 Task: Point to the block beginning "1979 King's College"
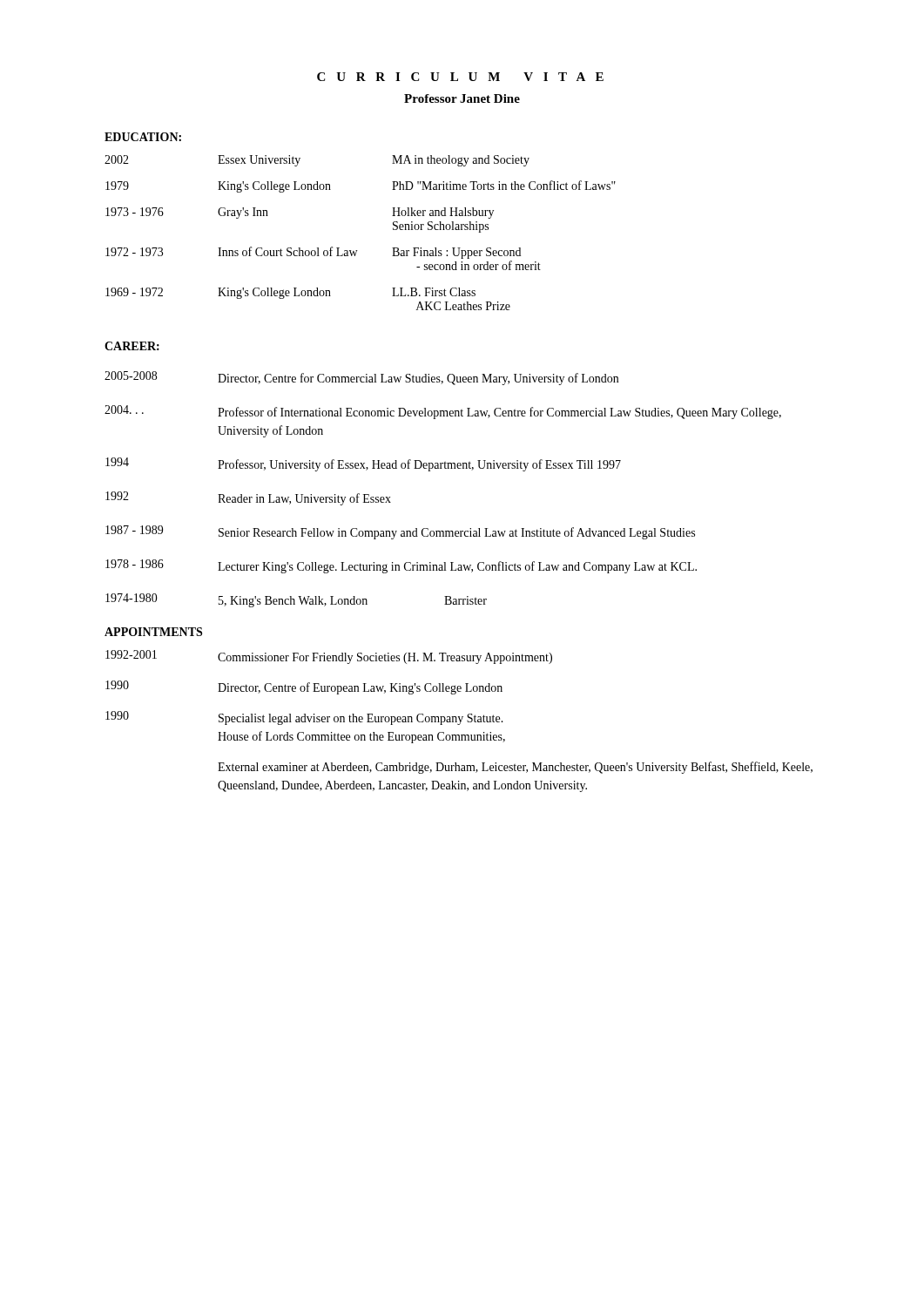click(x=462, y=186)
